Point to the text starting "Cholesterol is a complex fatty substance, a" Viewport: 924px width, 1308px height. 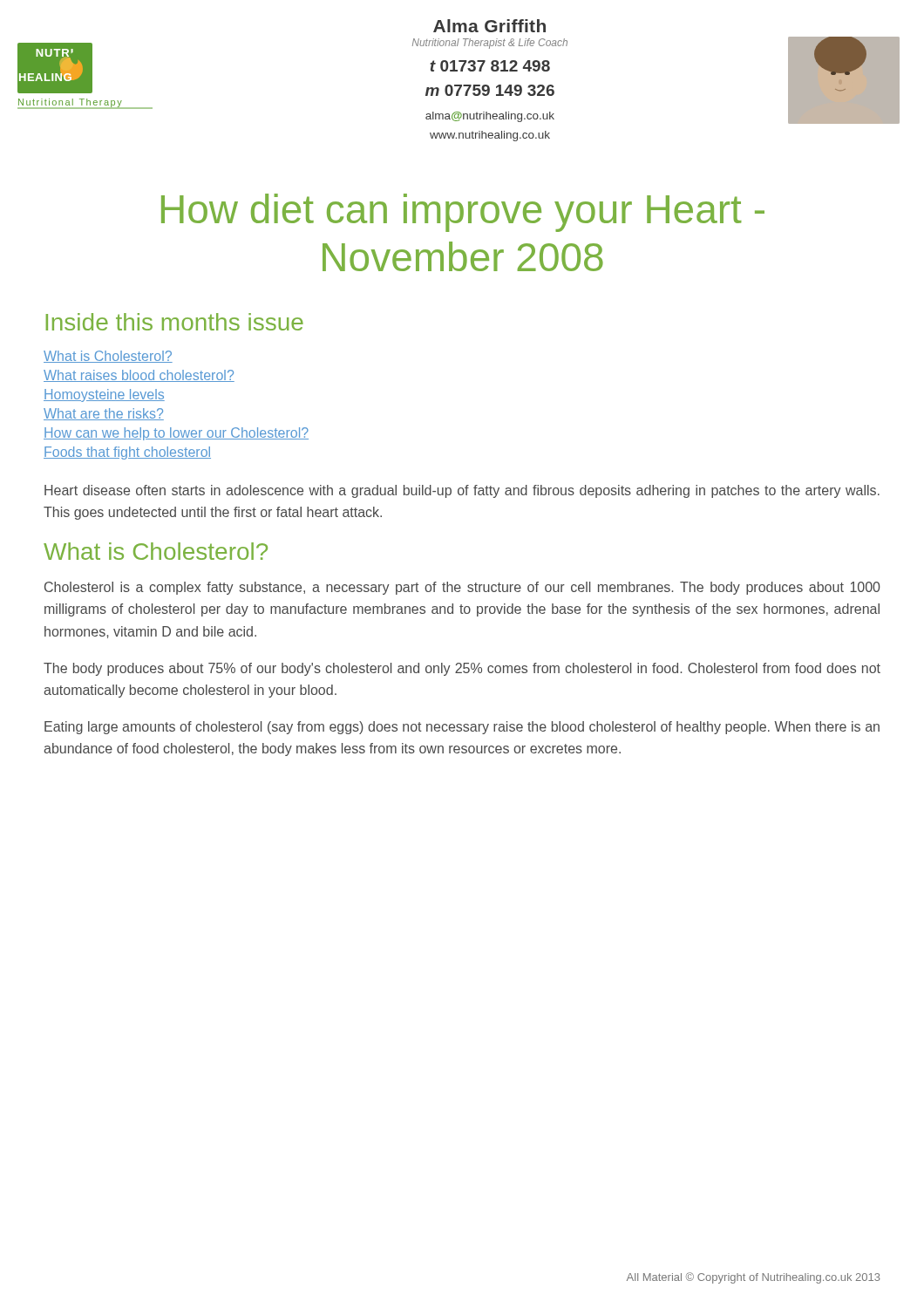pos(462,609)
